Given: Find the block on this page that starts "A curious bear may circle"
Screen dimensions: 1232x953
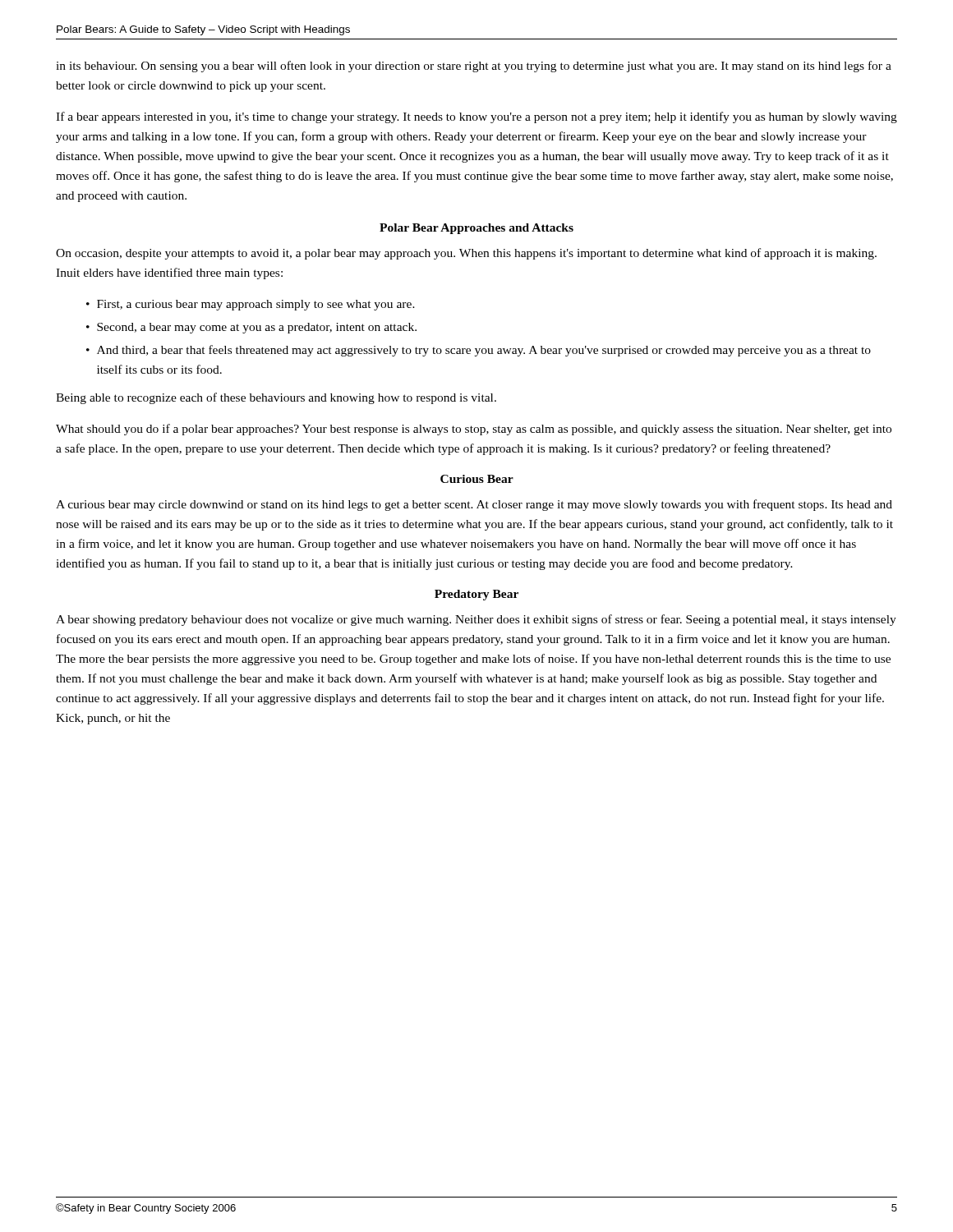Looking at the screenshot, I should point(474,534).
